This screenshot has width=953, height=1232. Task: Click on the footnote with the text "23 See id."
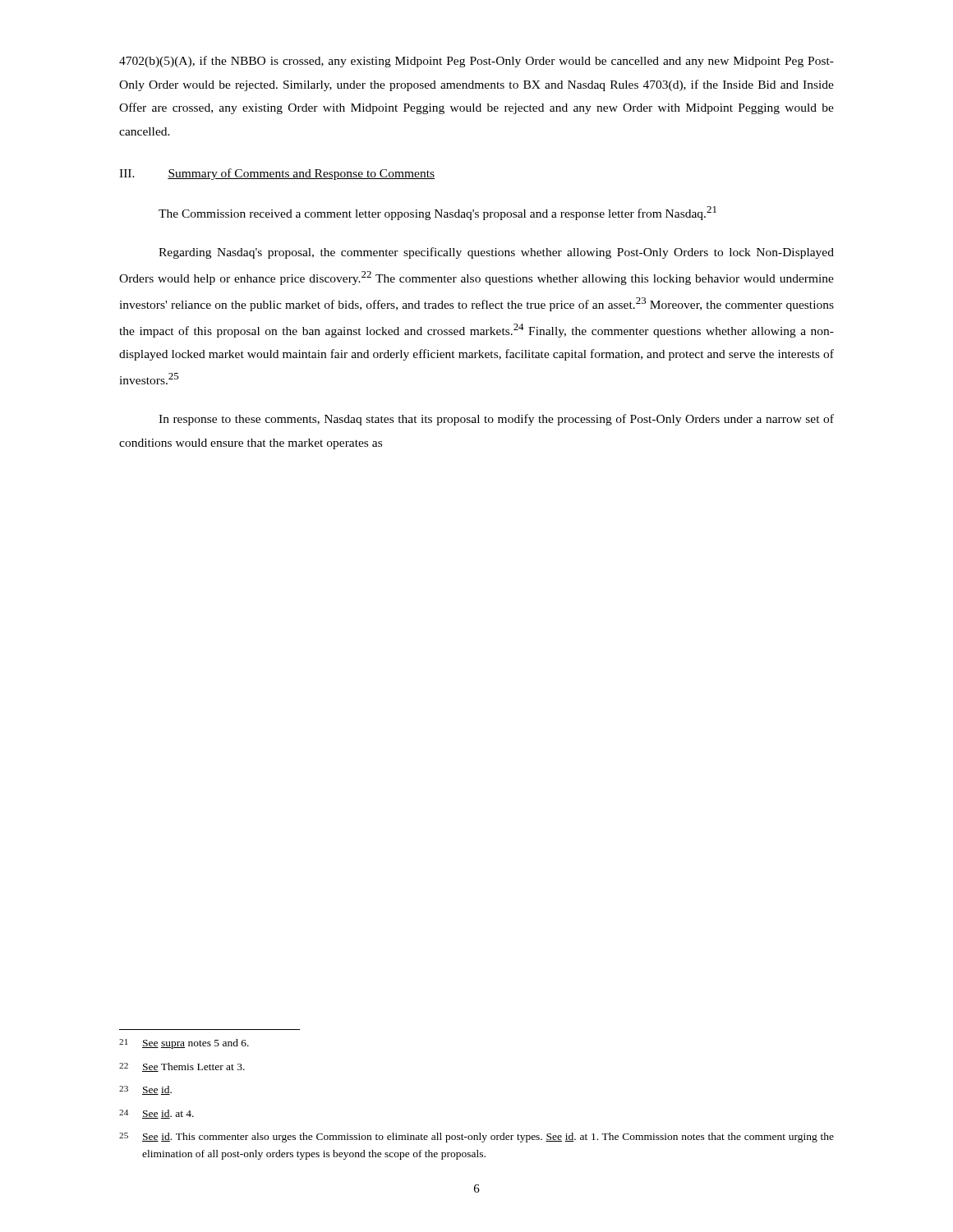[x=145, y=1090]
